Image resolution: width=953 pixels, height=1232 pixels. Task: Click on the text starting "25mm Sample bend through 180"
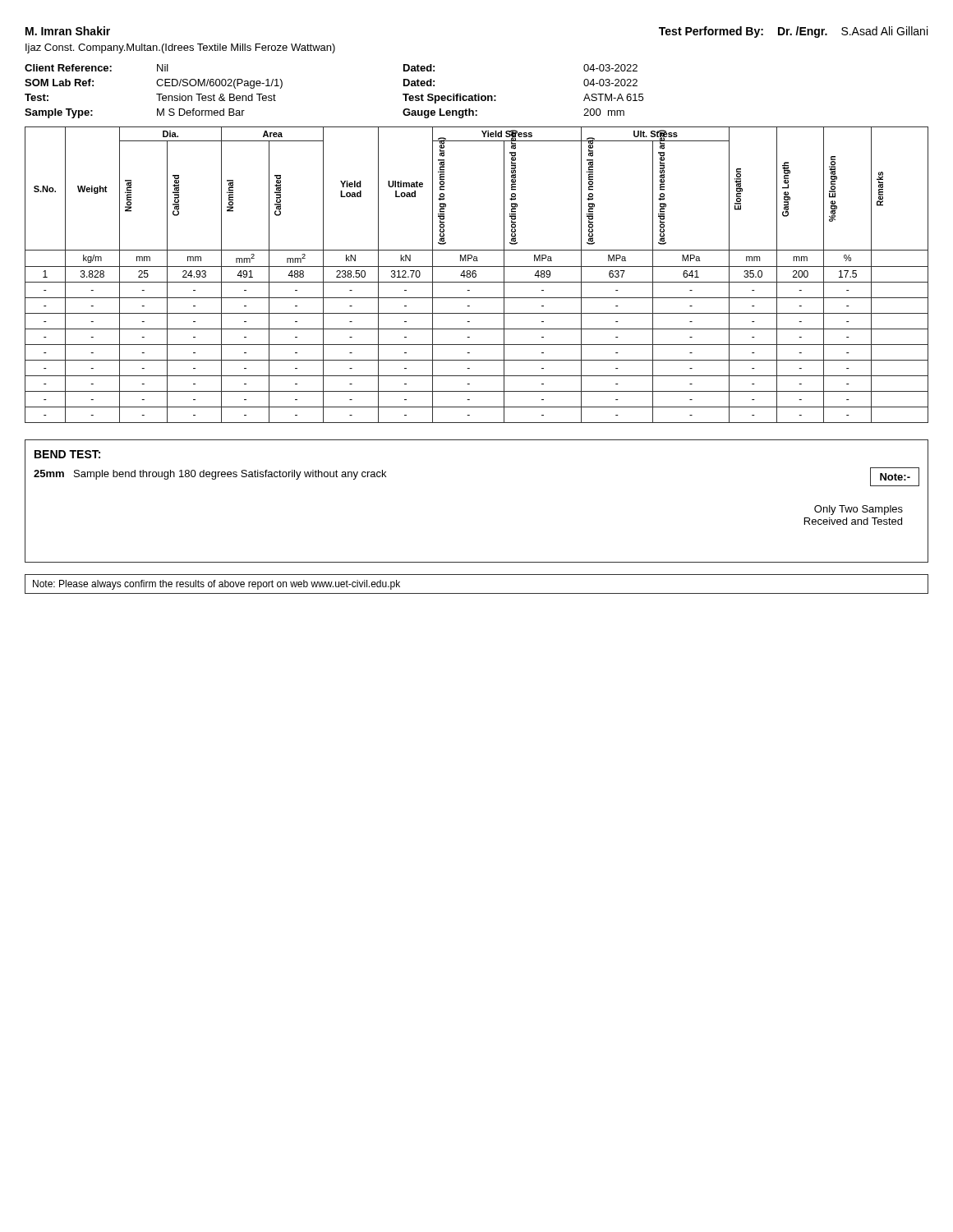click(x=213, y=477)
